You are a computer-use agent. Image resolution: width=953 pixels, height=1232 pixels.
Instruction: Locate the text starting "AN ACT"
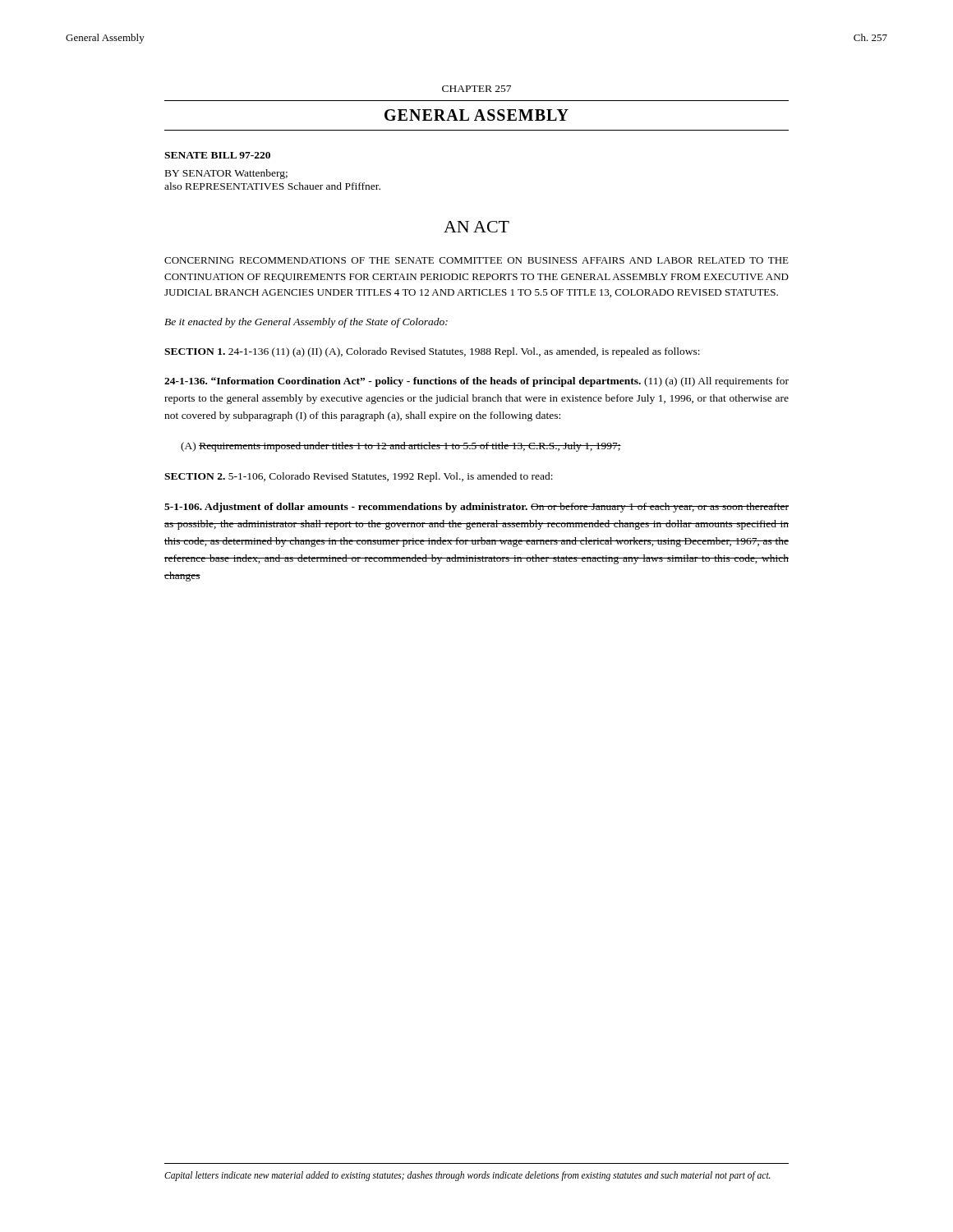tap(476, 226)
